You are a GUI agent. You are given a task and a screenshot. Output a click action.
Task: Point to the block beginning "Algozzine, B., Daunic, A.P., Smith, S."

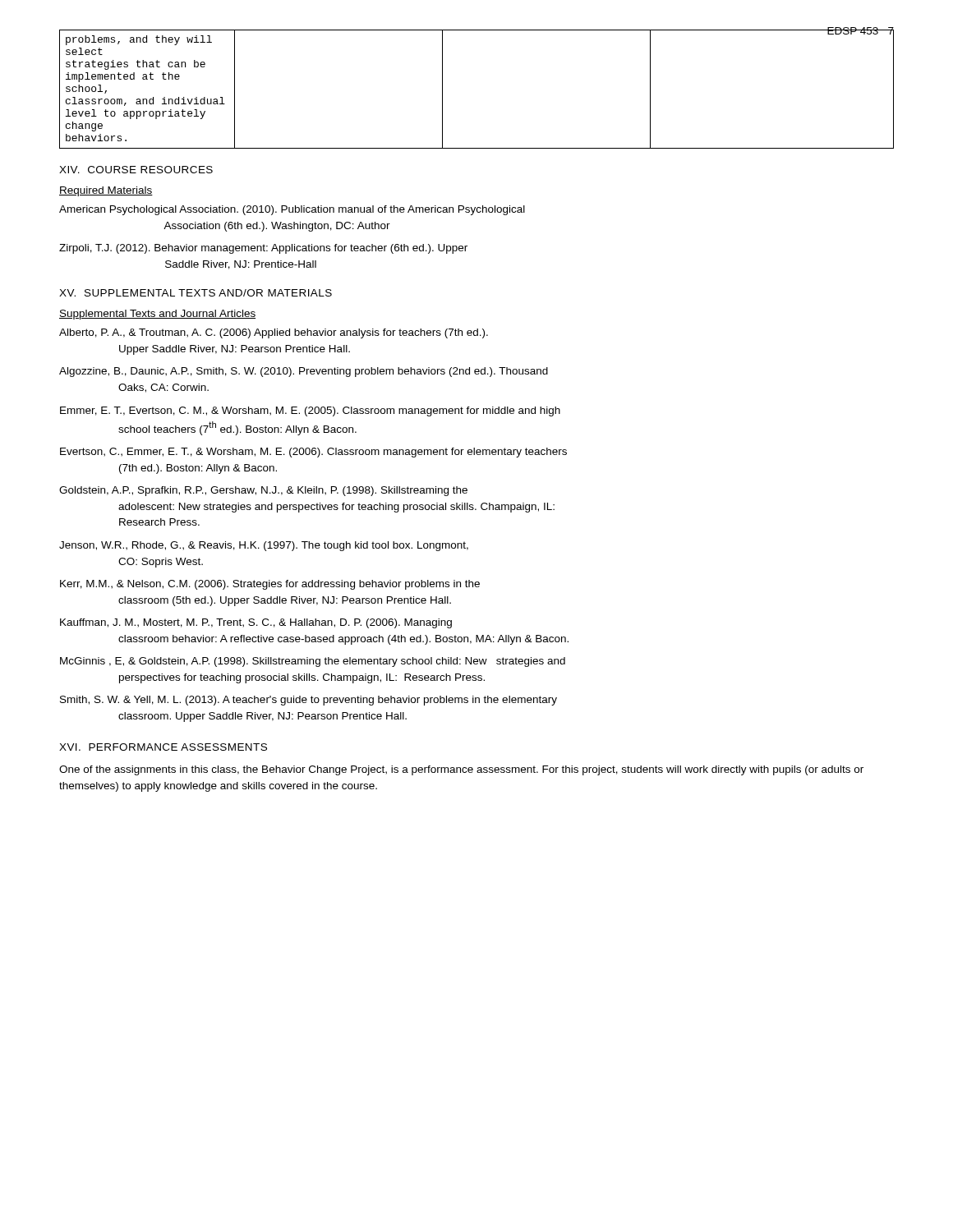476,380
